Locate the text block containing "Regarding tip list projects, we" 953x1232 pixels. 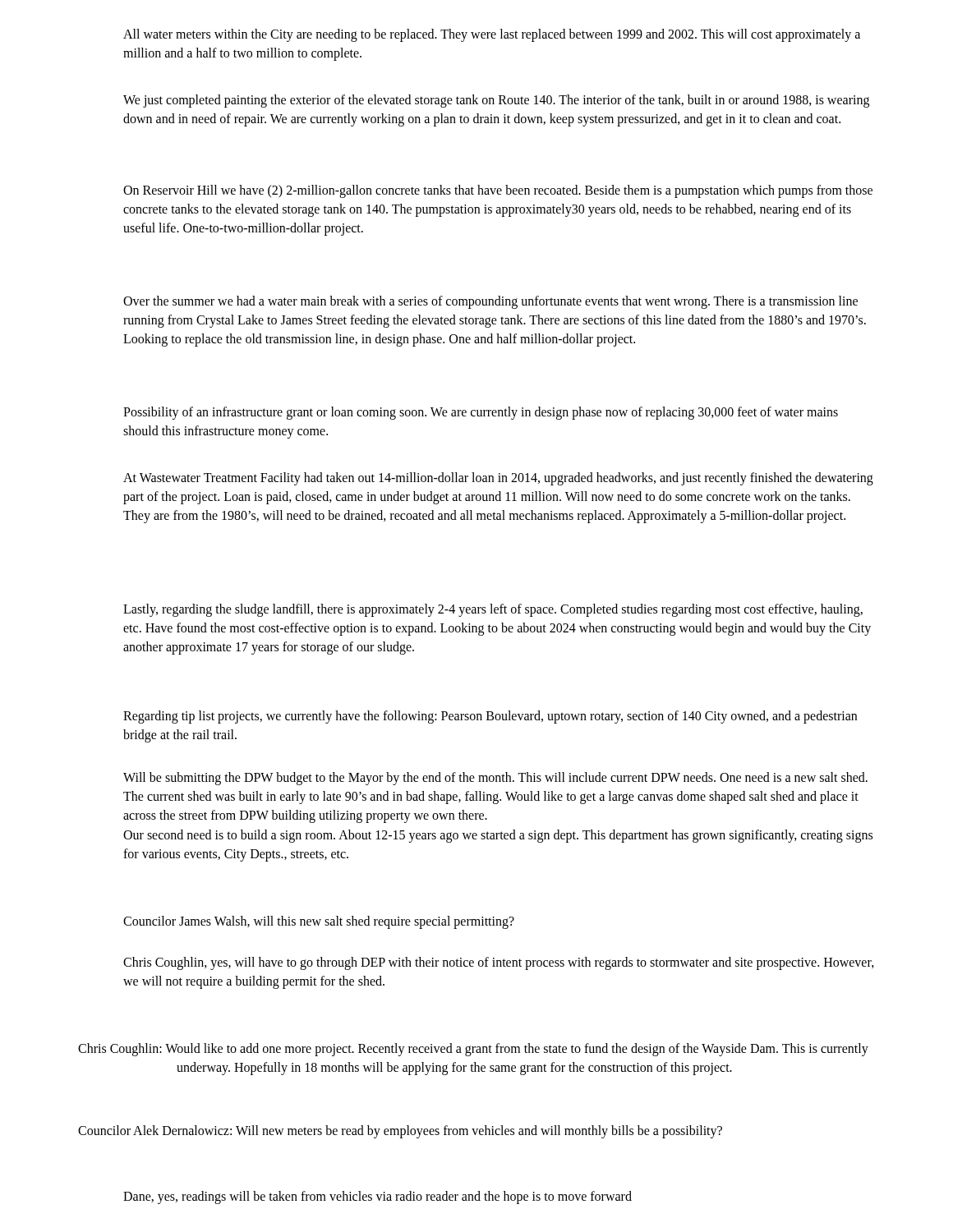click(490, 725)
